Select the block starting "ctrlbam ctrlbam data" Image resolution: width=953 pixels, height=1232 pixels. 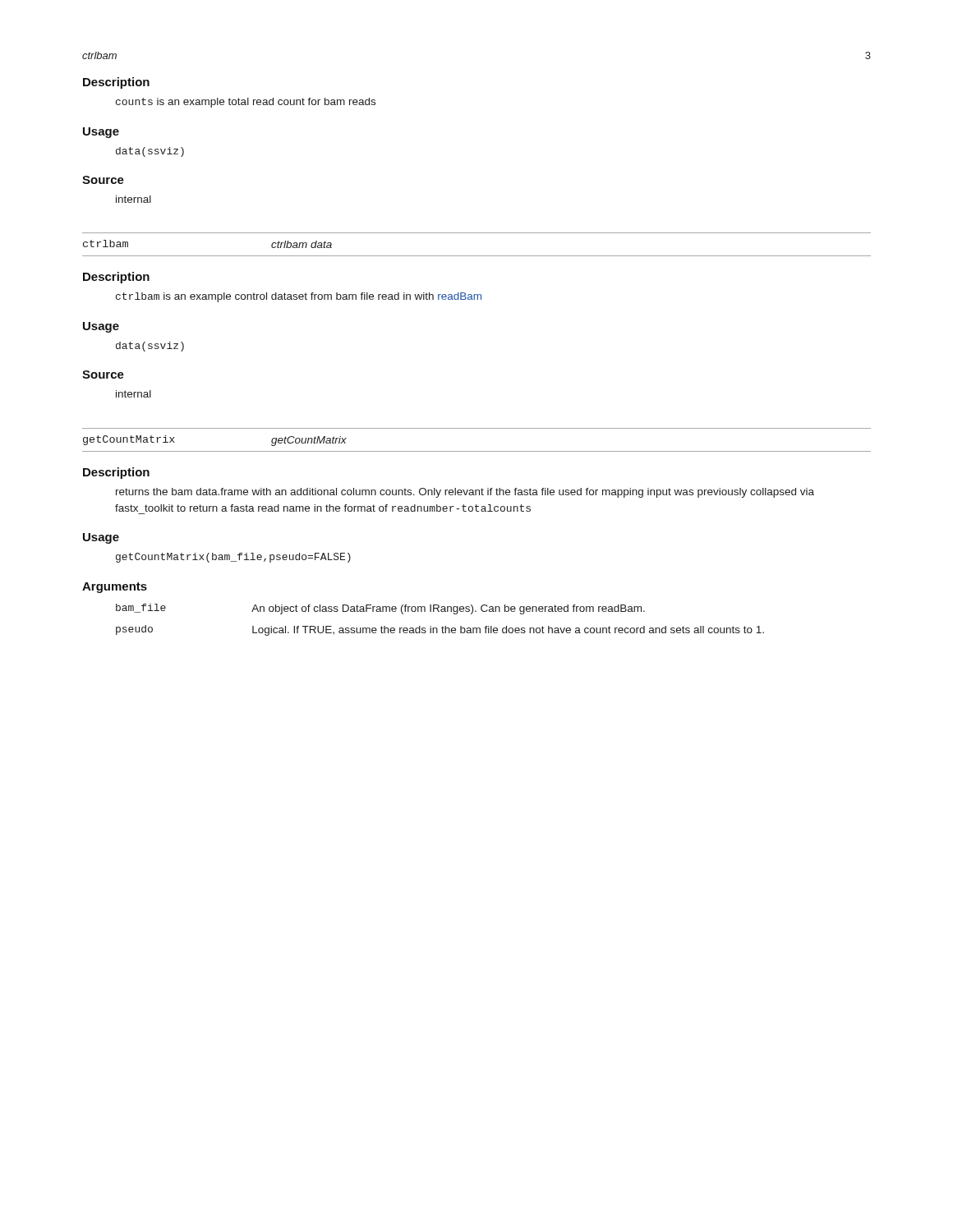click(476, 245)
